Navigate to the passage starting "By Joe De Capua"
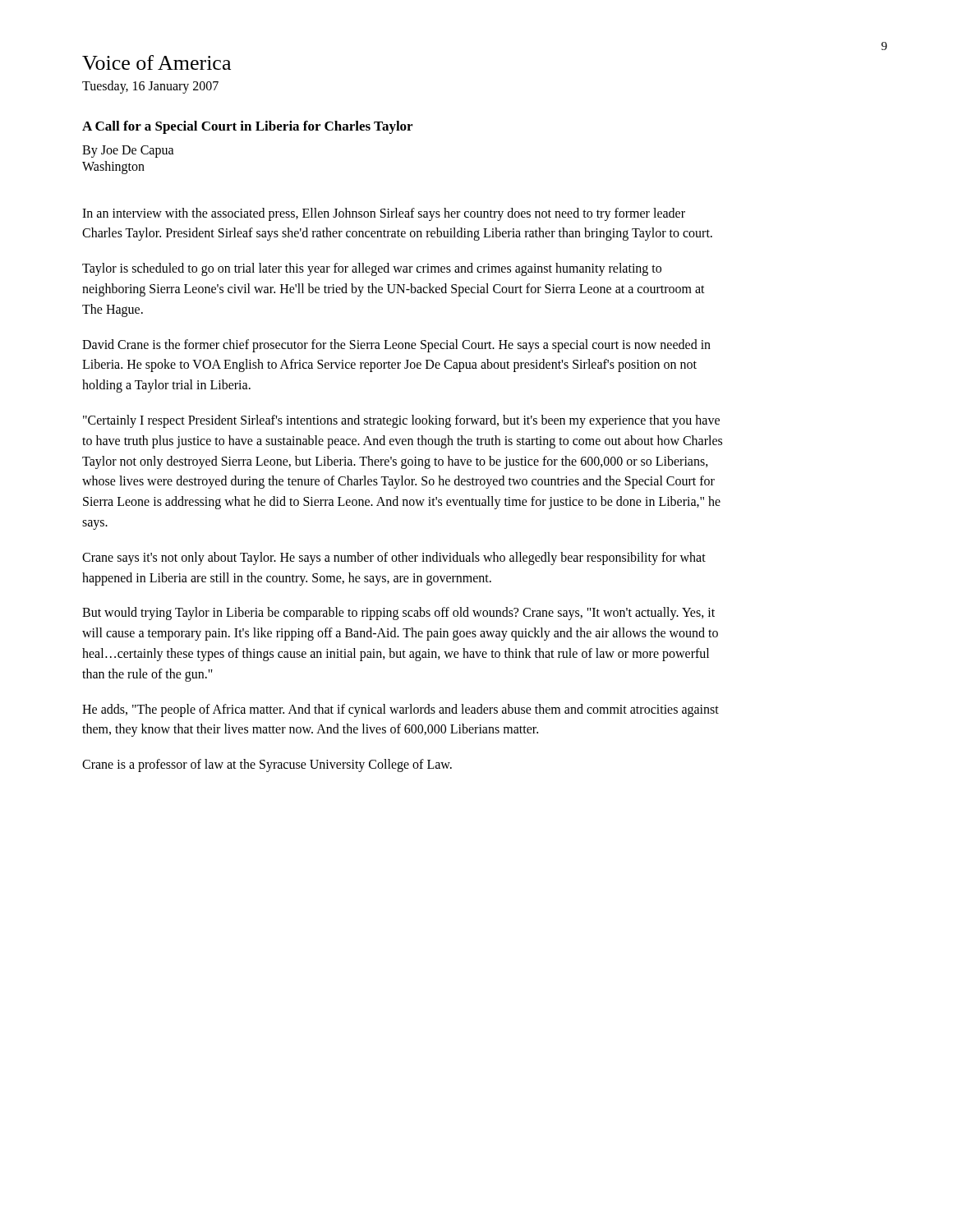953x1232 pixels. pos(128,150)
